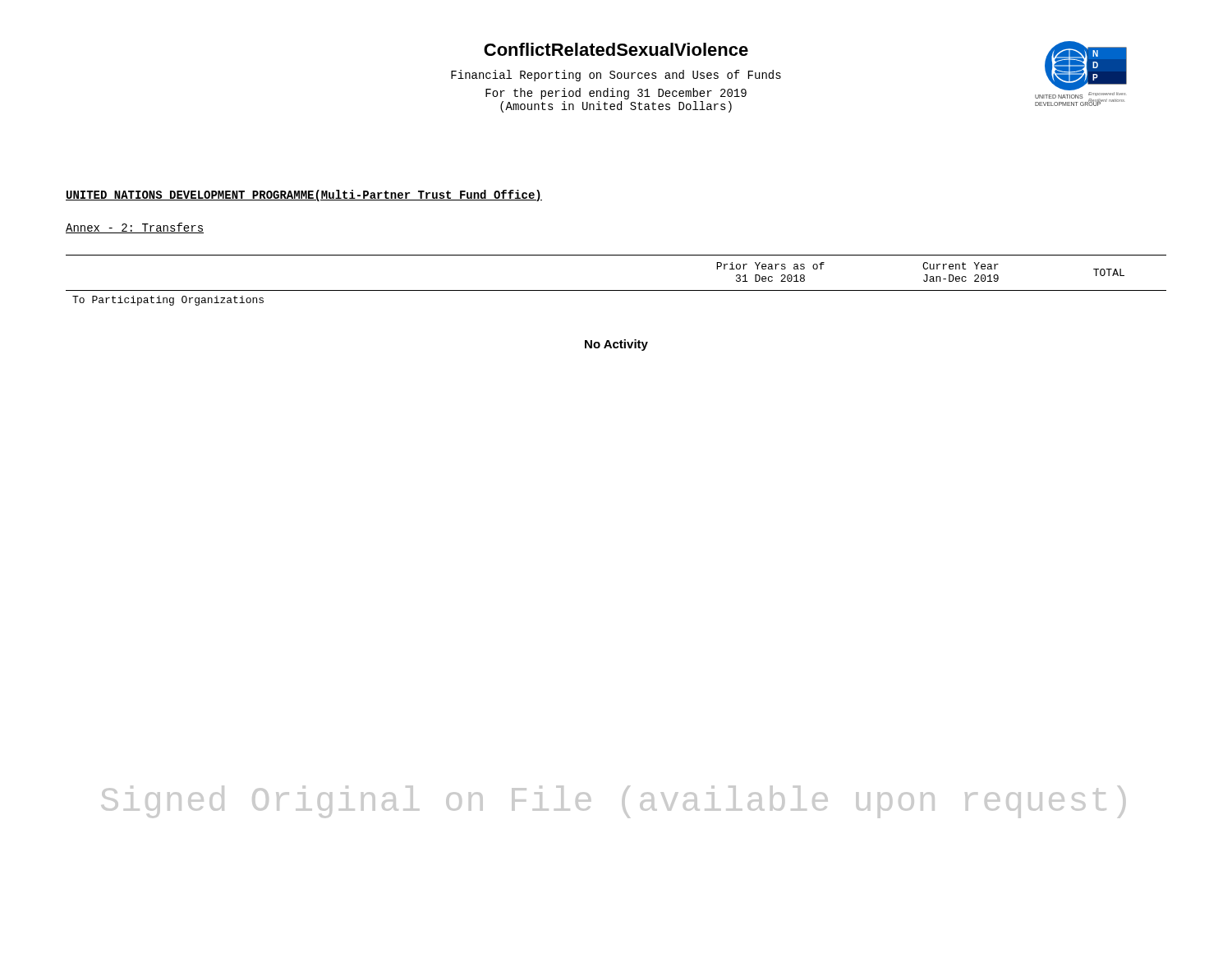Click the passage that begins "Financial Reporting on Sources and Uses of"
1232x953 pixels.
(x=616, y=76)
